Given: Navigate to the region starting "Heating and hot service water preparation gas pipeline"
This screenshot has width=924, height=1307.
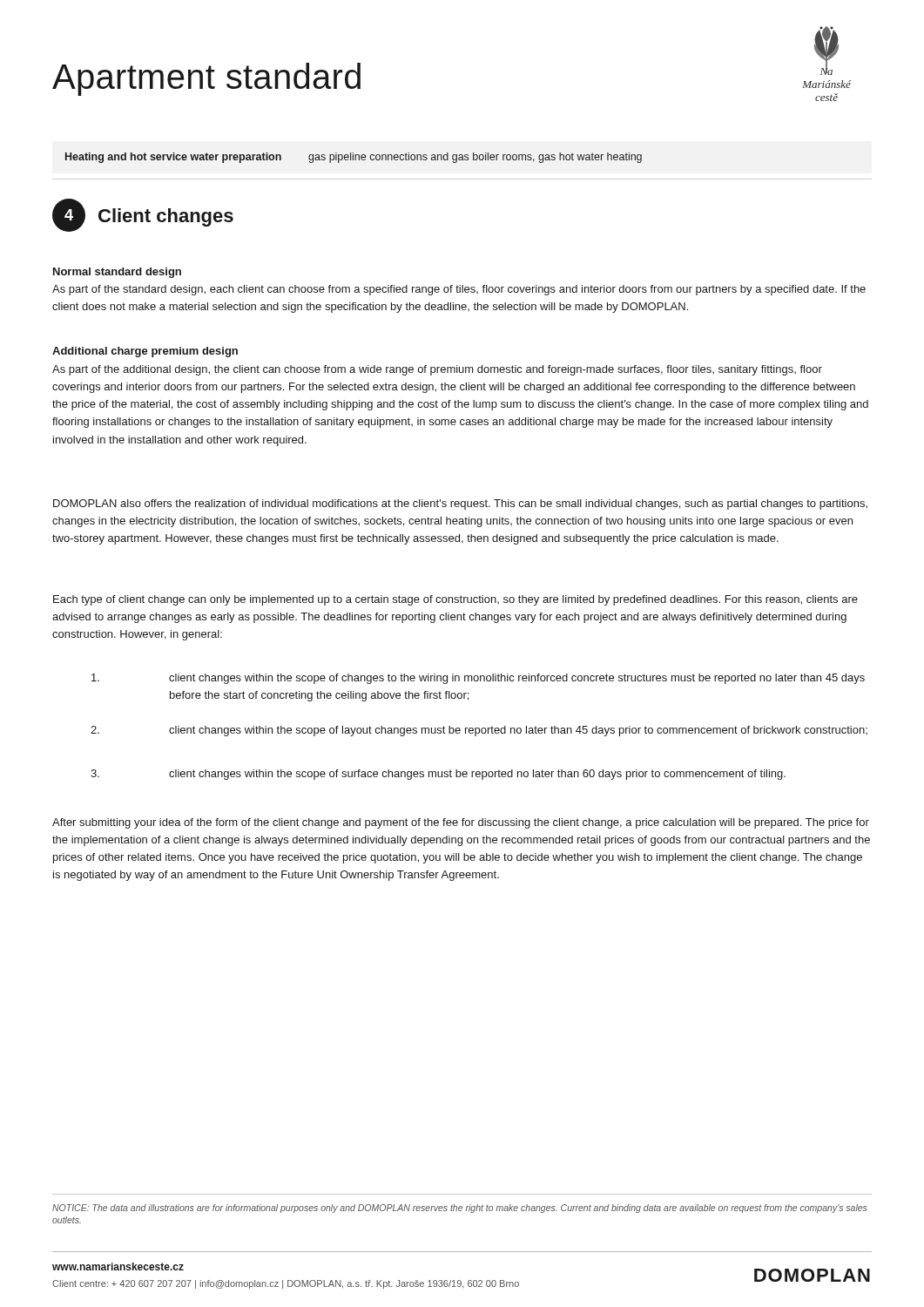Looking at the screenshot, I should pyautogui.click(x=353, y=157).
